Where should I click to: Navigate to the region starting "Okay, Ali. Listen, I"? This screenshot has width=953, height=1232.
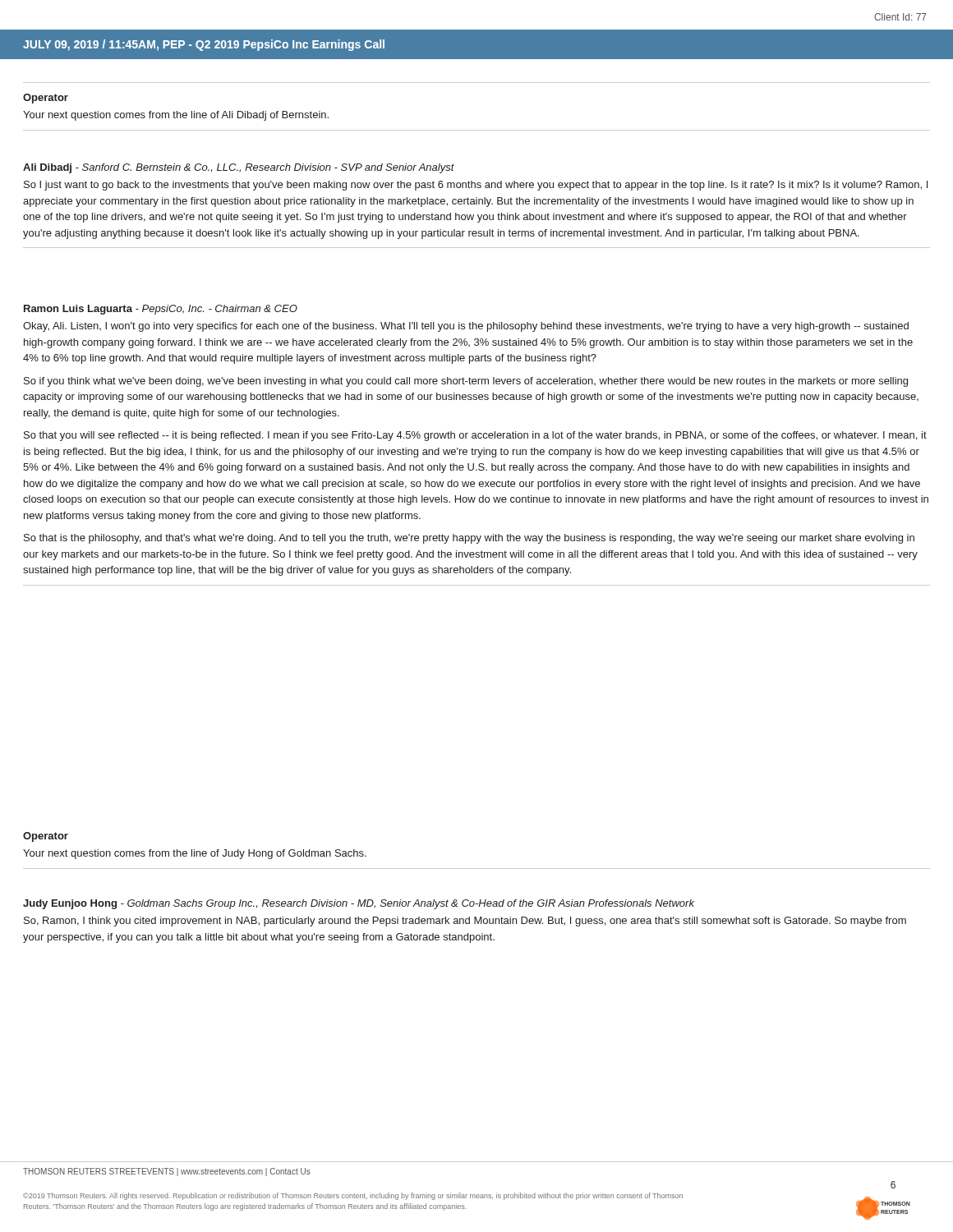coord(468,342)
